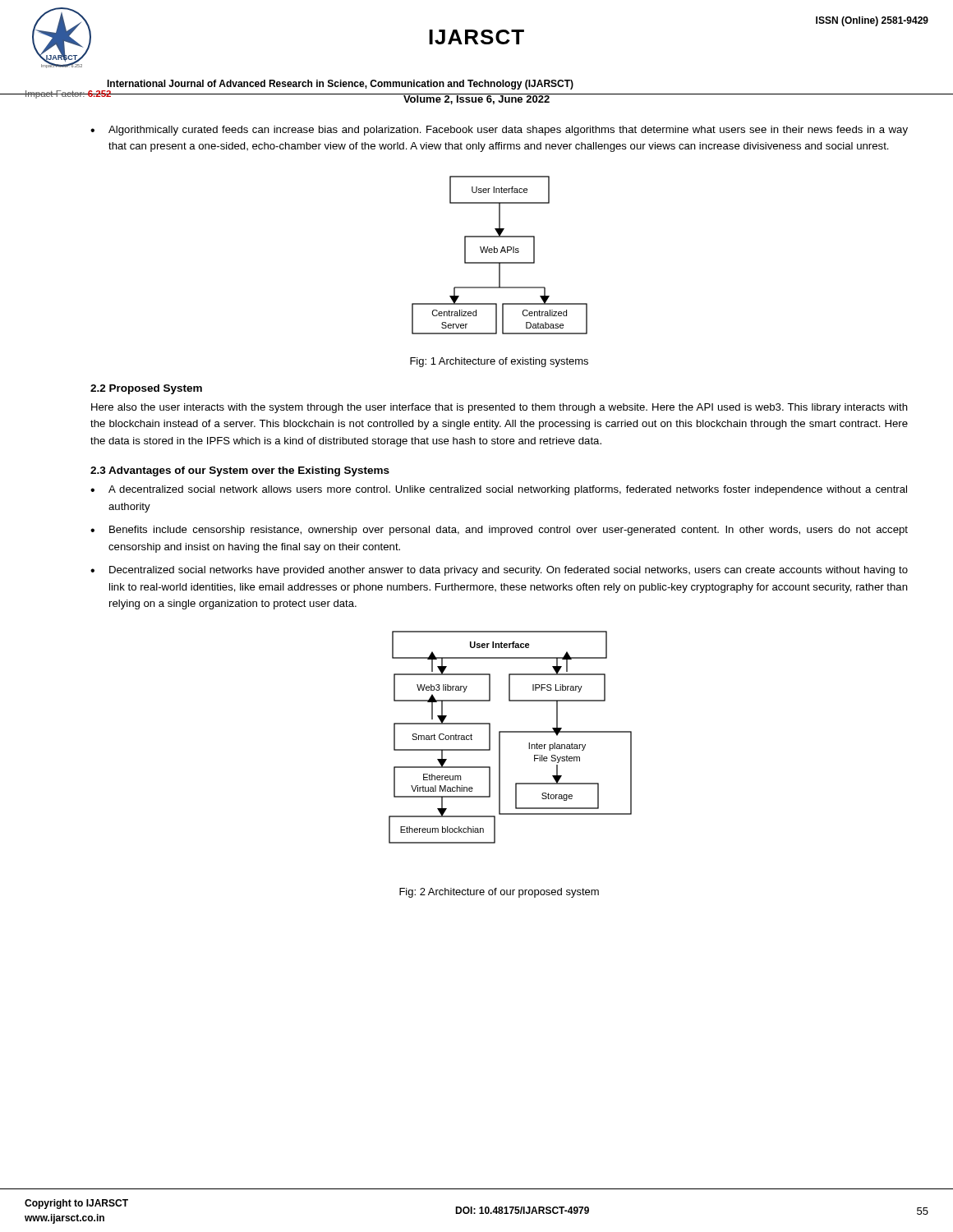
Task: Locate the list item with the text "• Benefits include censorship resistance,"
Action: tap(499, 538)
